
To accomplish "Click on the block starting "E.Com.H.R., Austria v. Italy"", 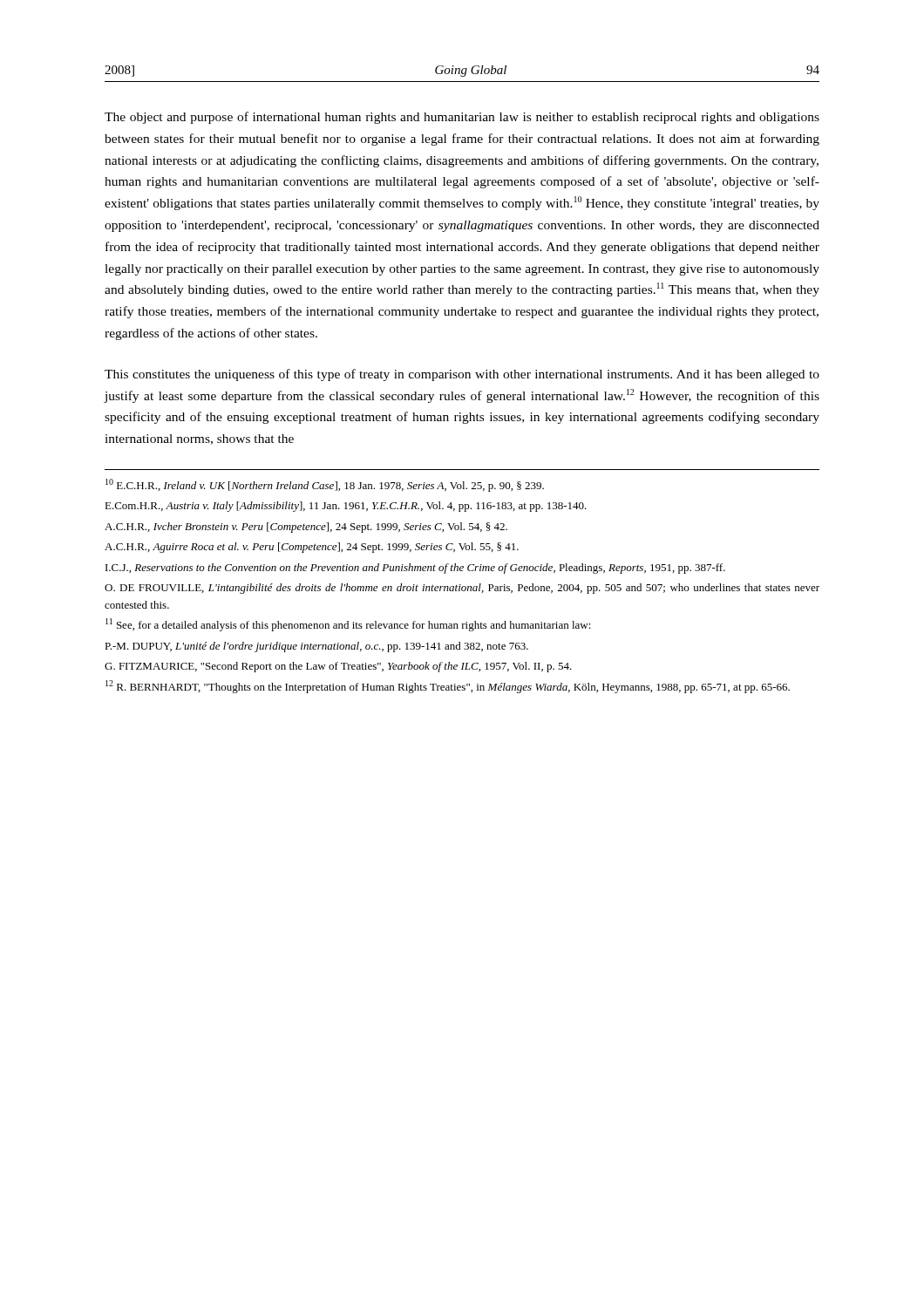I will pos(346,506).
